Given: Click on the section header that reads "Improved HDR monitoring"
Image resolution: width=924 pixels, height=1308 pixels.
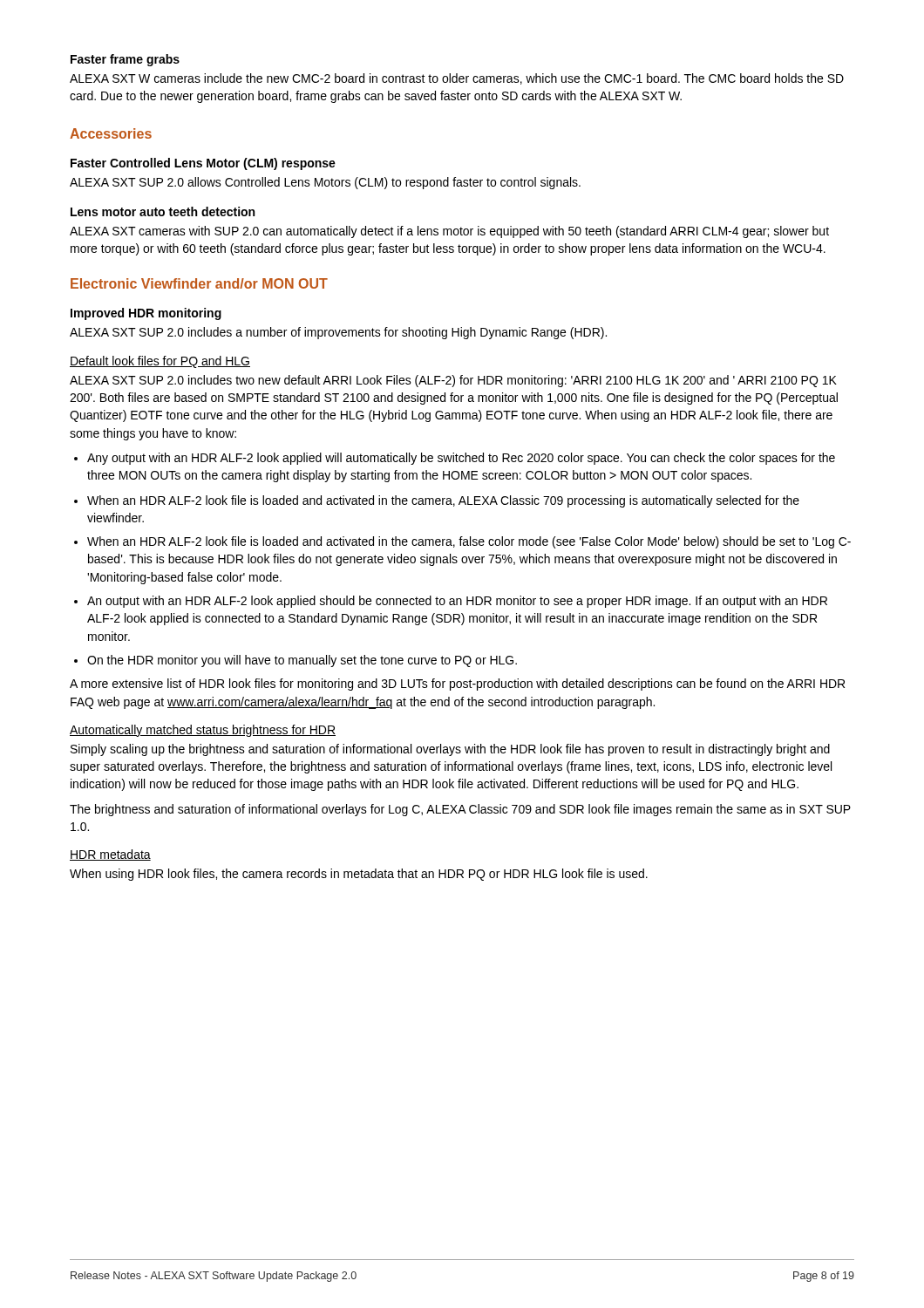Looking at the screenshot, I should pos(146,313).
